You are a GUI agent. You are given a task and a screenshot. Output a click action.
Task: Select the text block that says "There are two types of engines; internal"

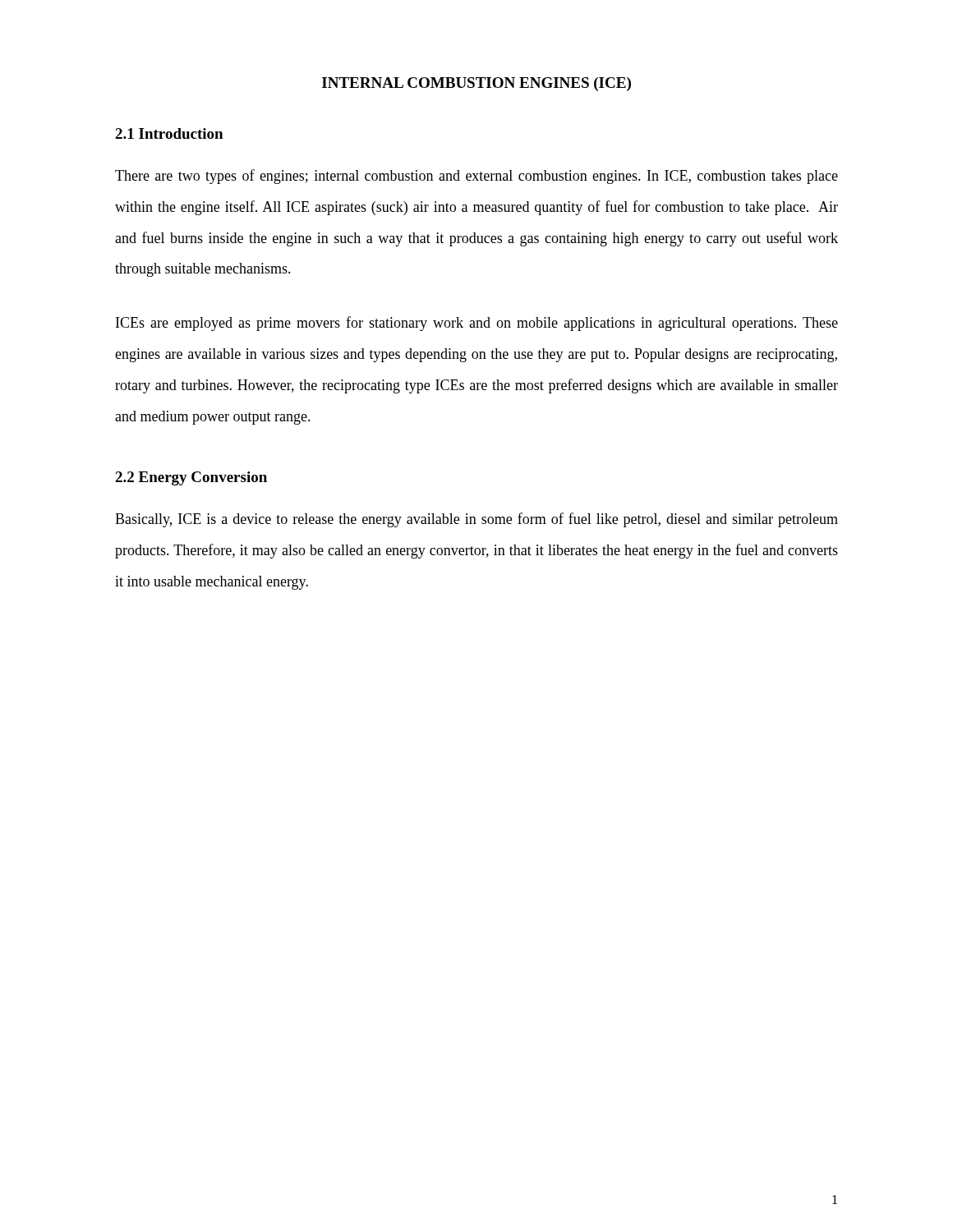pos(476,222)
